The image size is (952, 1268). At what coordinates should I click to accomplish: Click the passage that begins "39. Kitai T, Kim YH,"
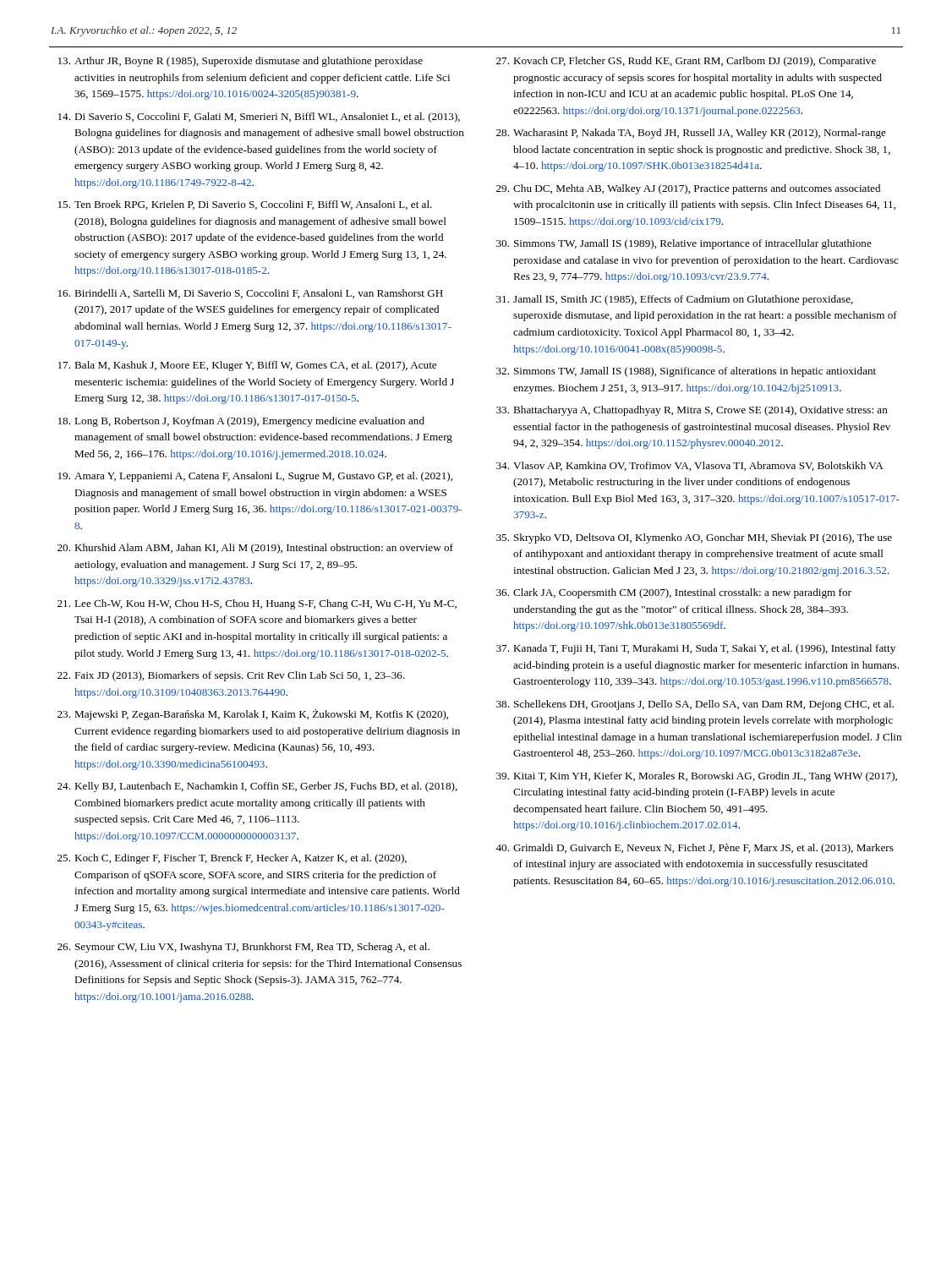pos(695,800)
